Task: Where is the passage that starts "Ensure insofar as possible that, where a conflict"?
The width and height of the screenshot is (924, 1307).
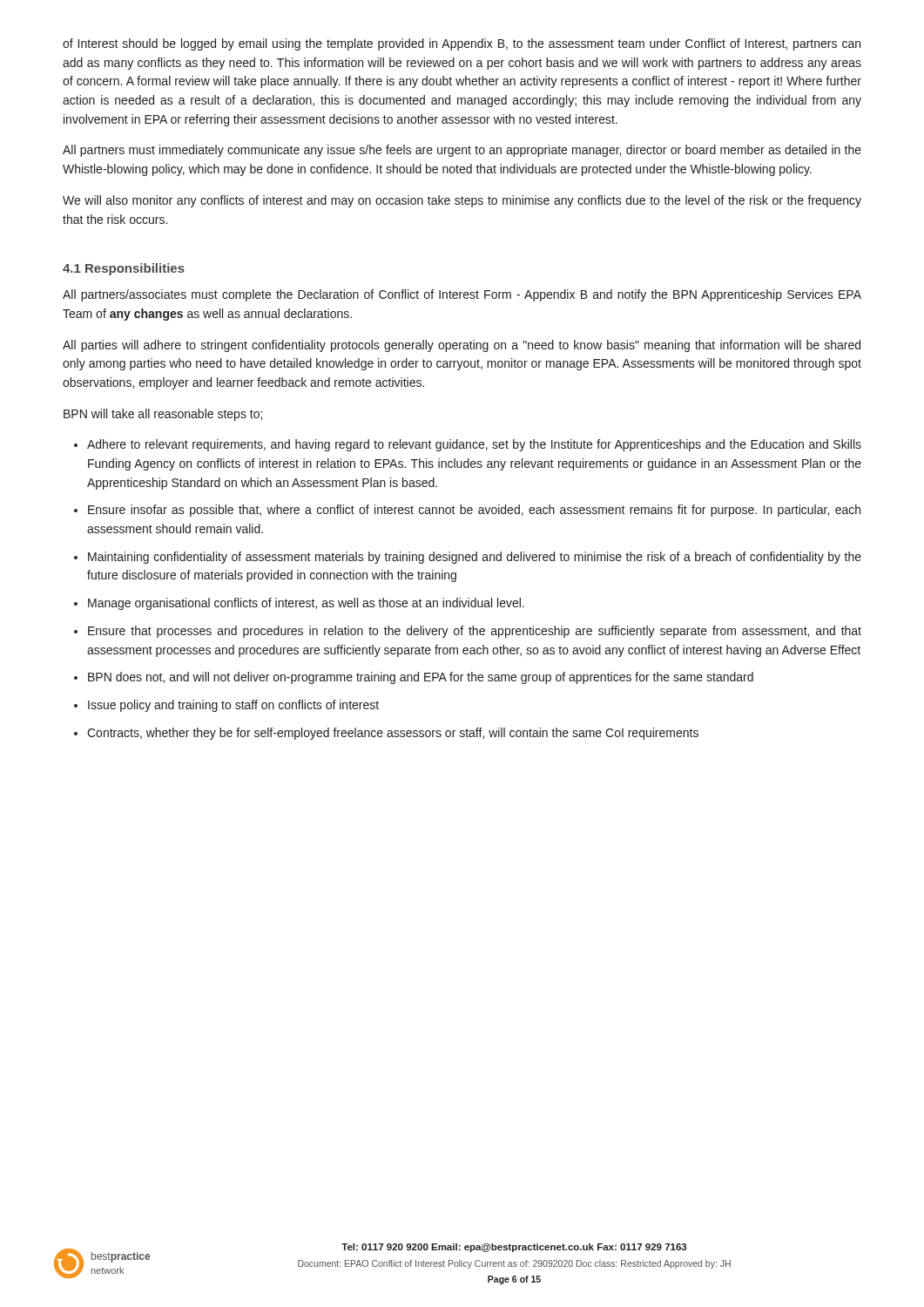Action: coord(474,519)
